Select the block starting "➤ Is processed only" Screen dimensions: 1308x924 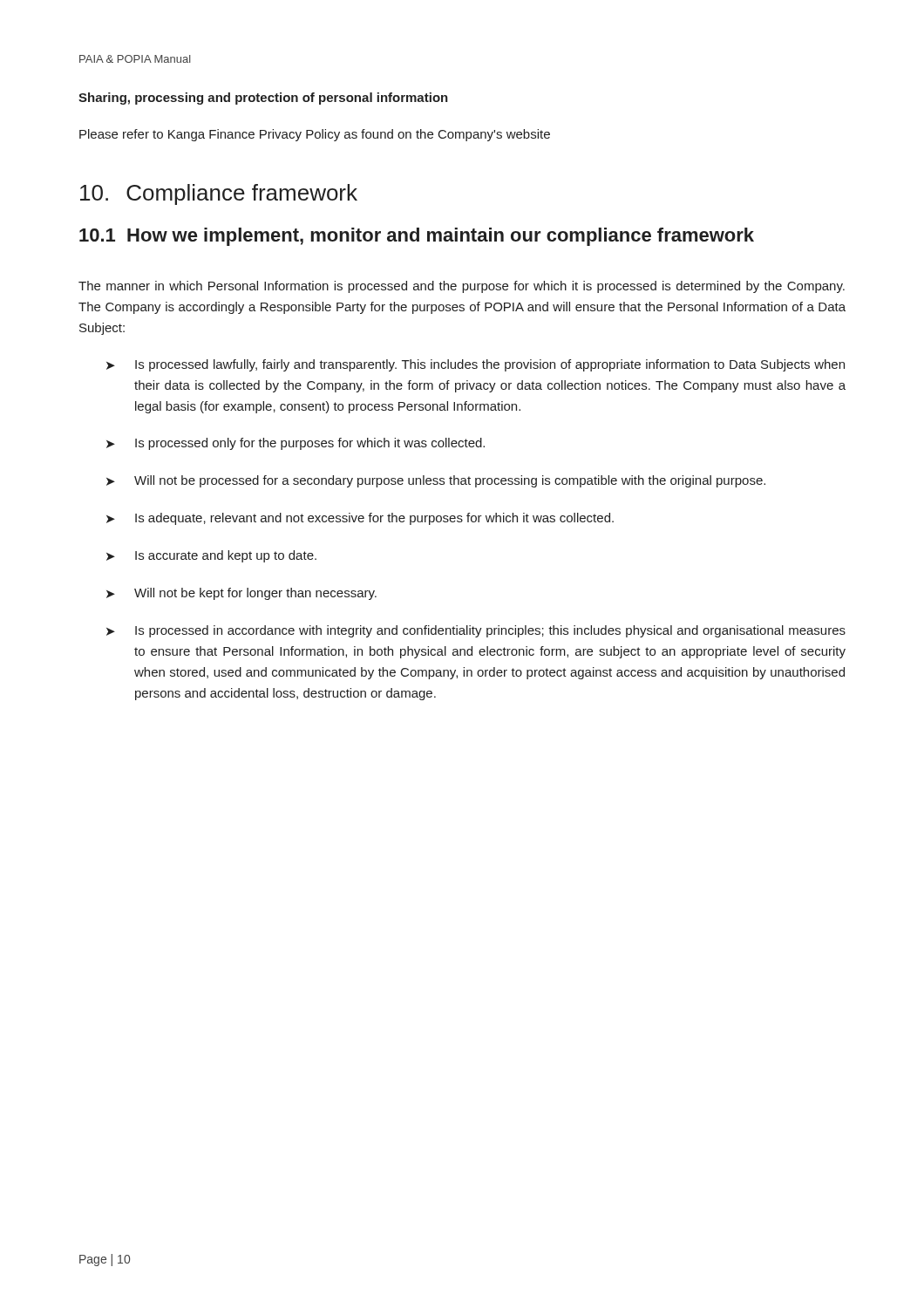(475, 443)
